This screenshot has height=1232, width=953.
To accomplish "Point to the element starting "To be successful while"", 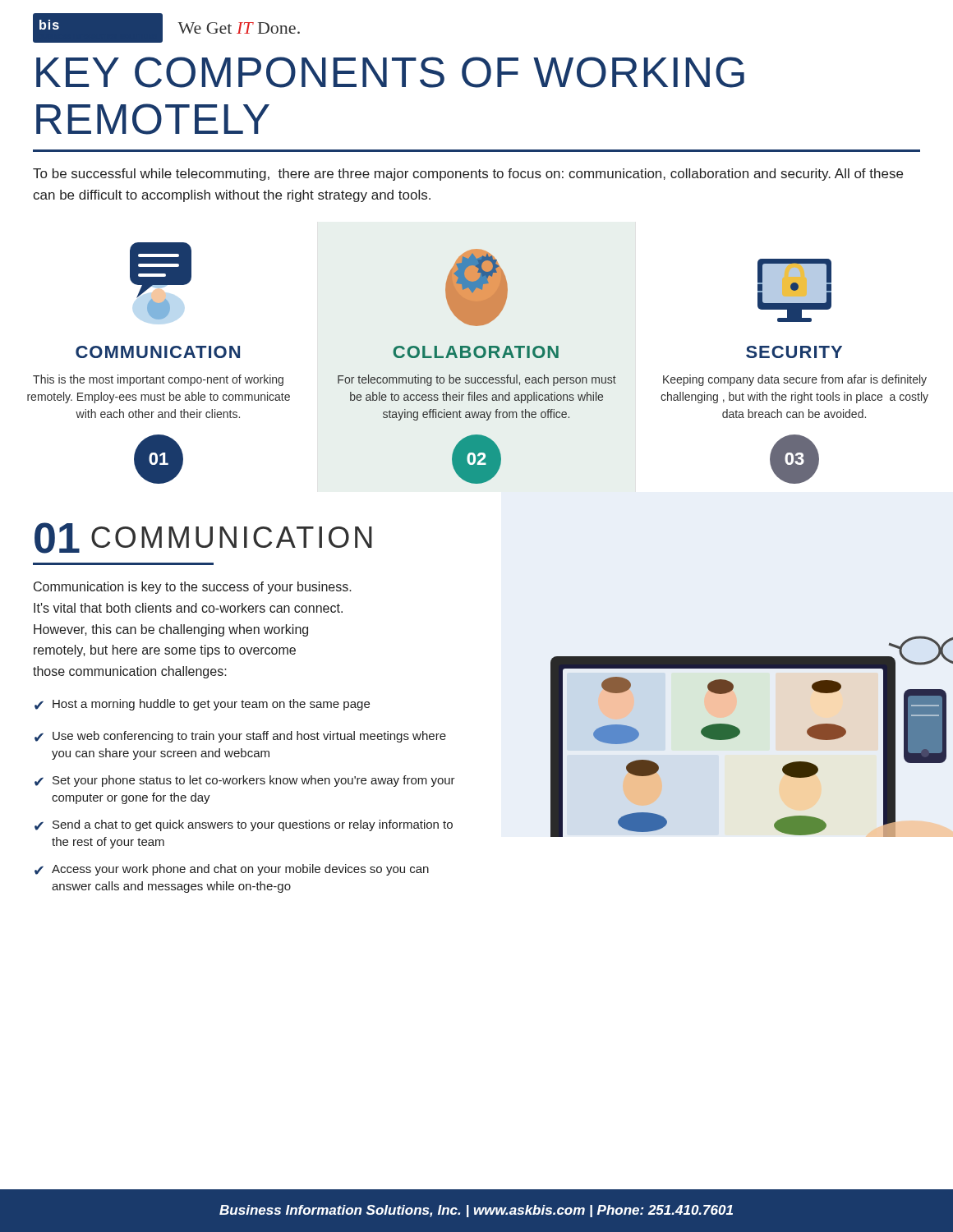I will 468,184.
